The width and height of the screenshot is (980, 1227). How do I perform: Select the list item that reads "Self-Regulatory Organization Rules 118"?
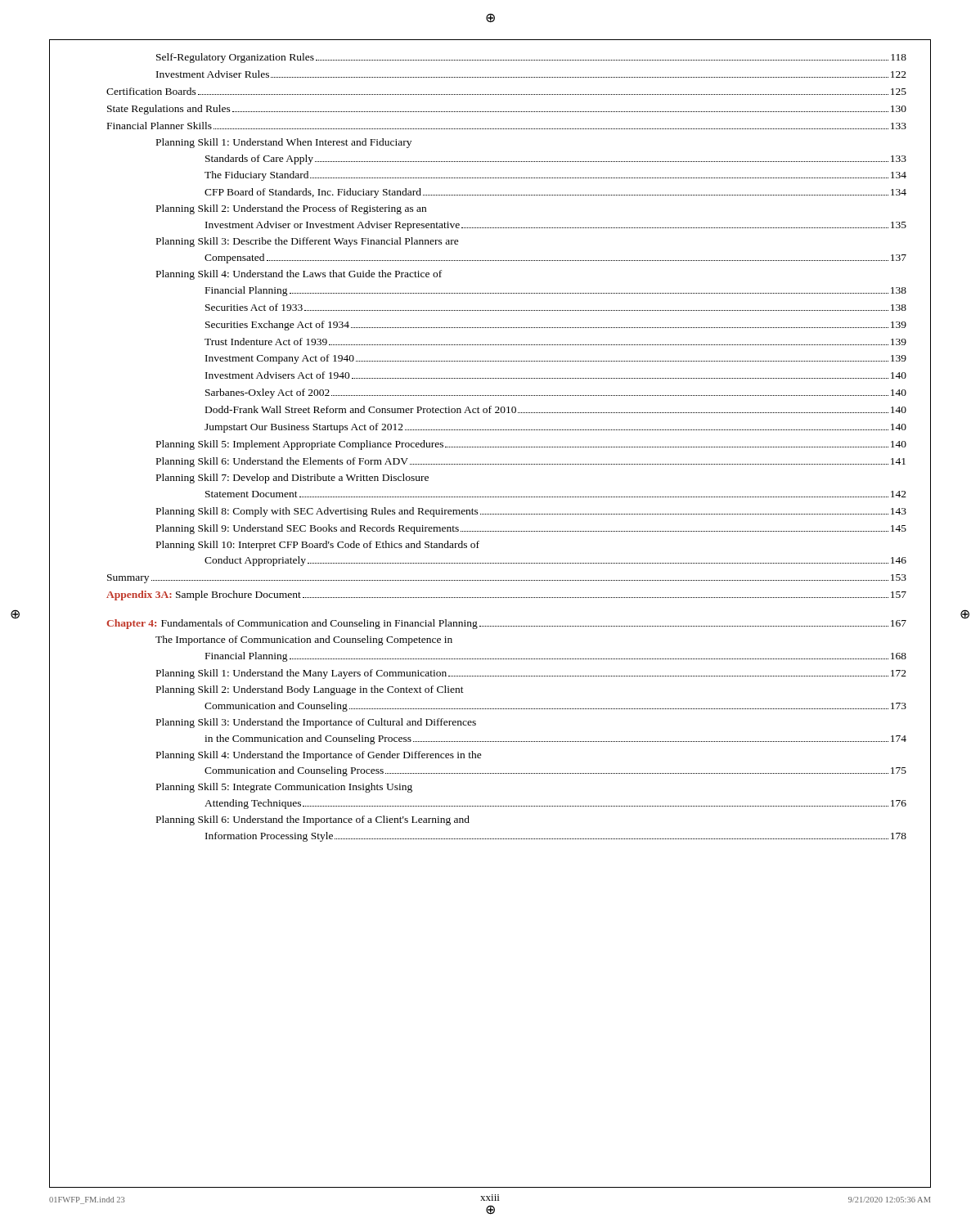point(531,58)
